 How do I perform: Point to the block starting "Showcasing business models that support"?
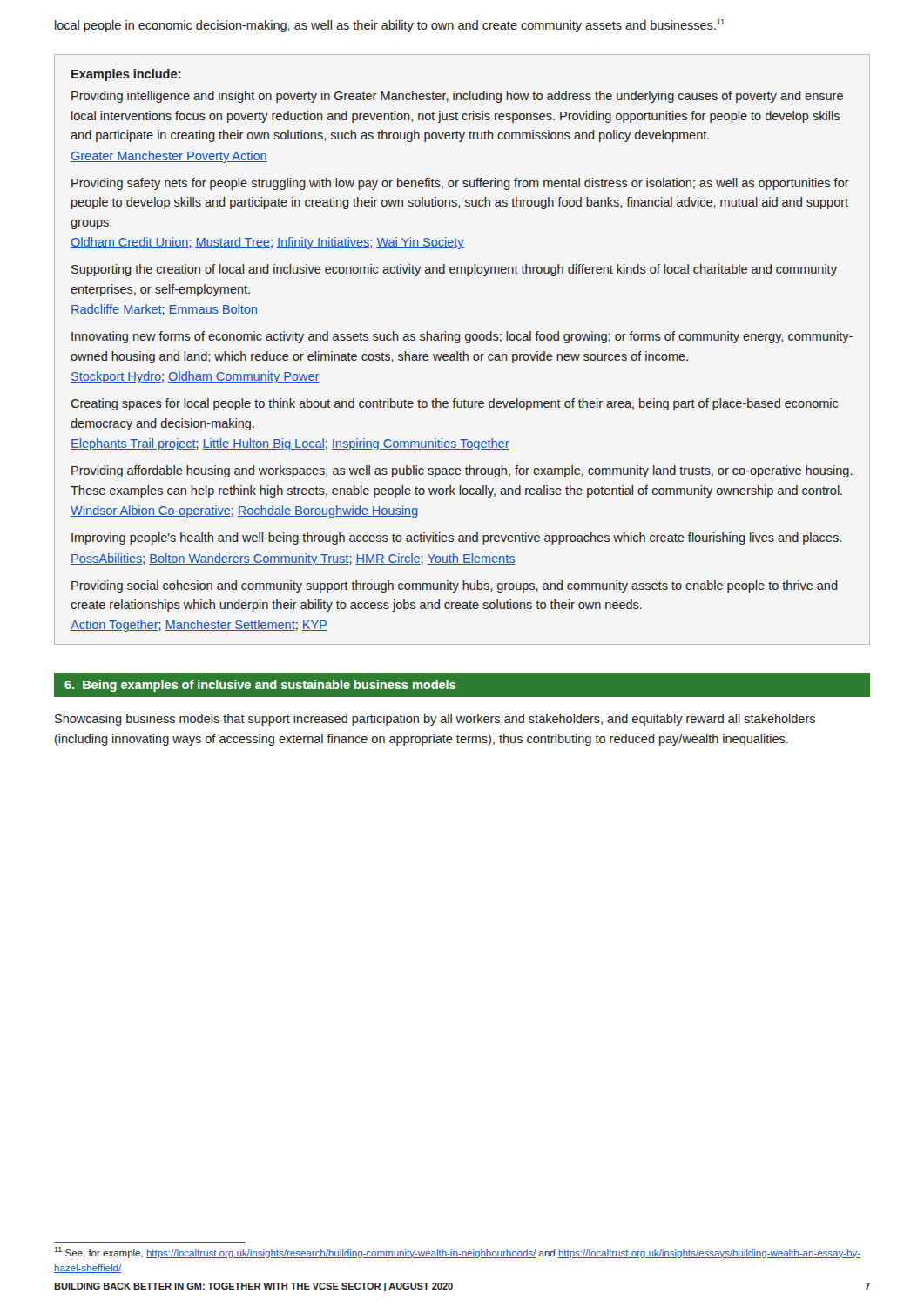[x=435, y=729]
